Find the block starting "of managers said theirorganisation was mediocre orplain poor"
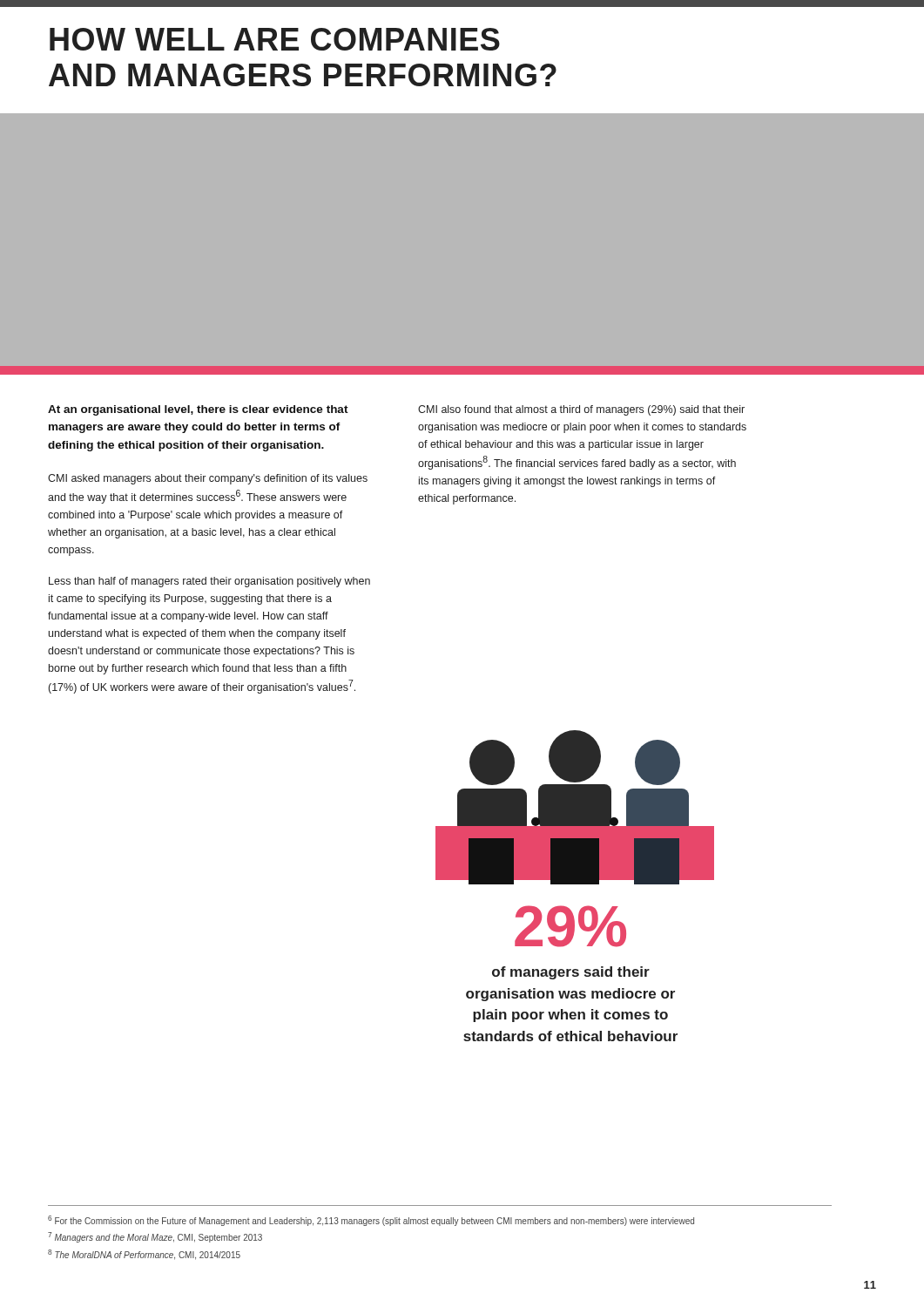The width and height of the screenshot is (924, 1307). 570,1004
